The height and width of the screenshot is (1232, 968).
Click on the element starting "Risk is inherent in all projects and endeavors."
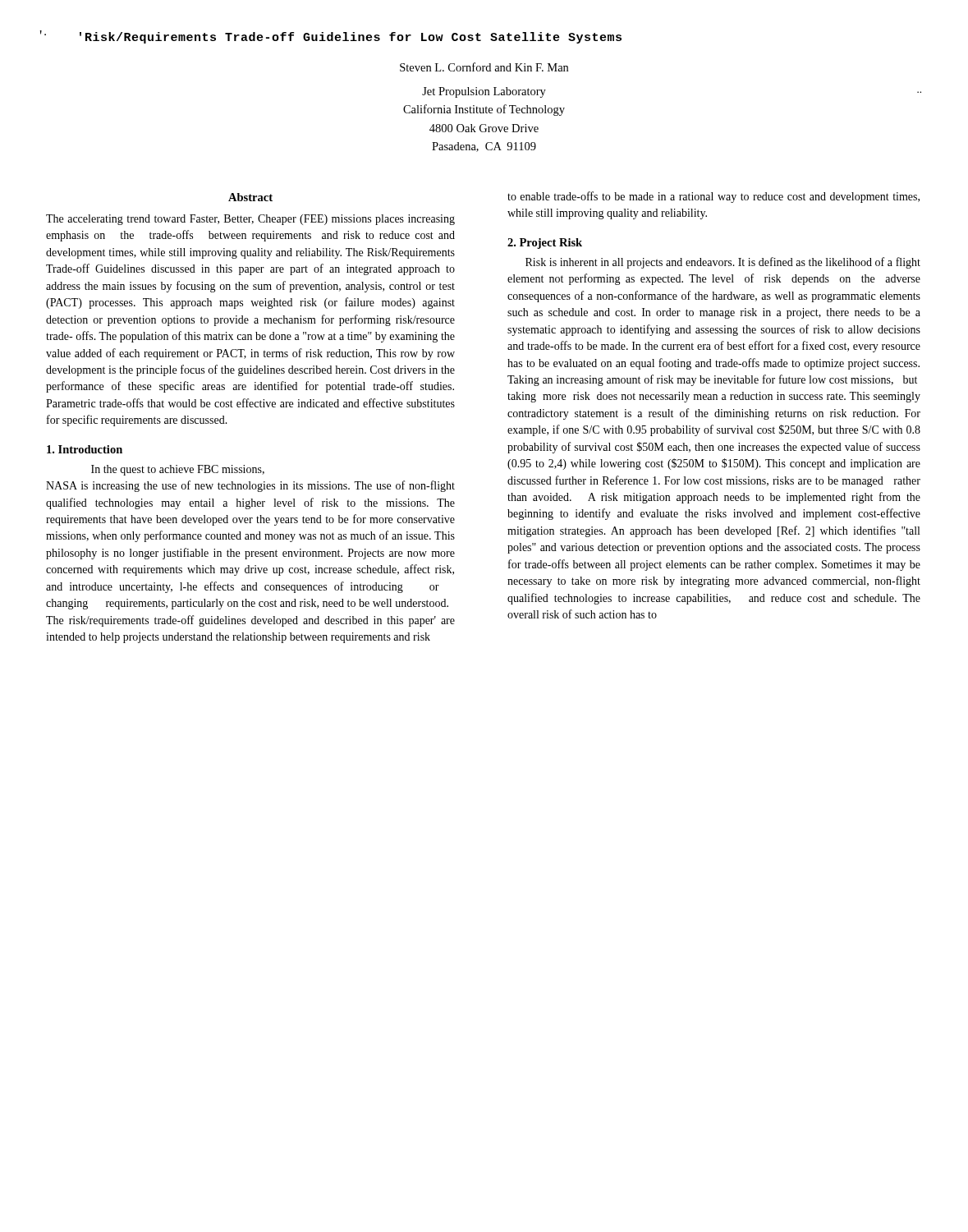coord(714,439)
